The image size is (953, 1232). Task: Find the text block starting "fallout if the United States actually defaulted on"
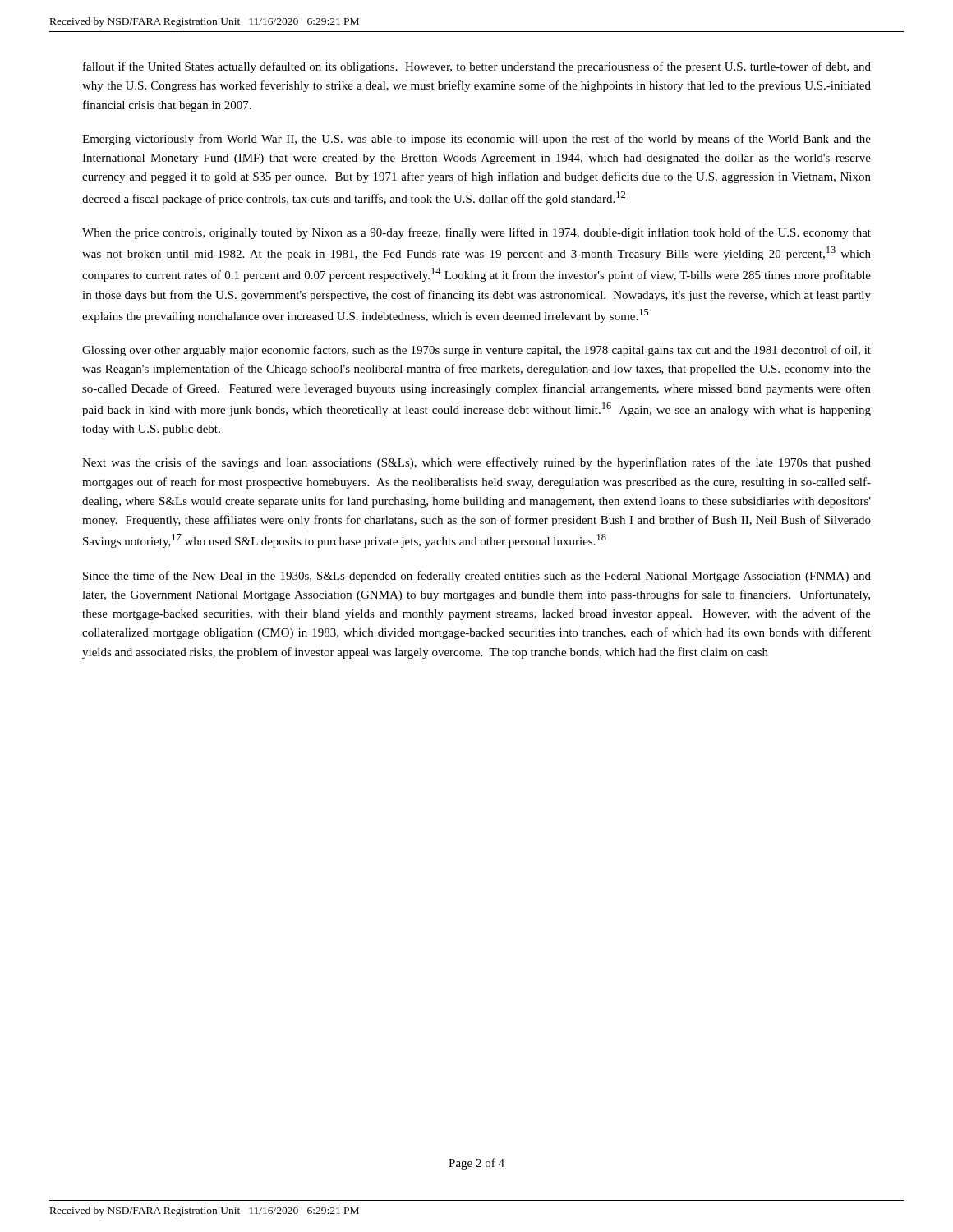[476, 86]
